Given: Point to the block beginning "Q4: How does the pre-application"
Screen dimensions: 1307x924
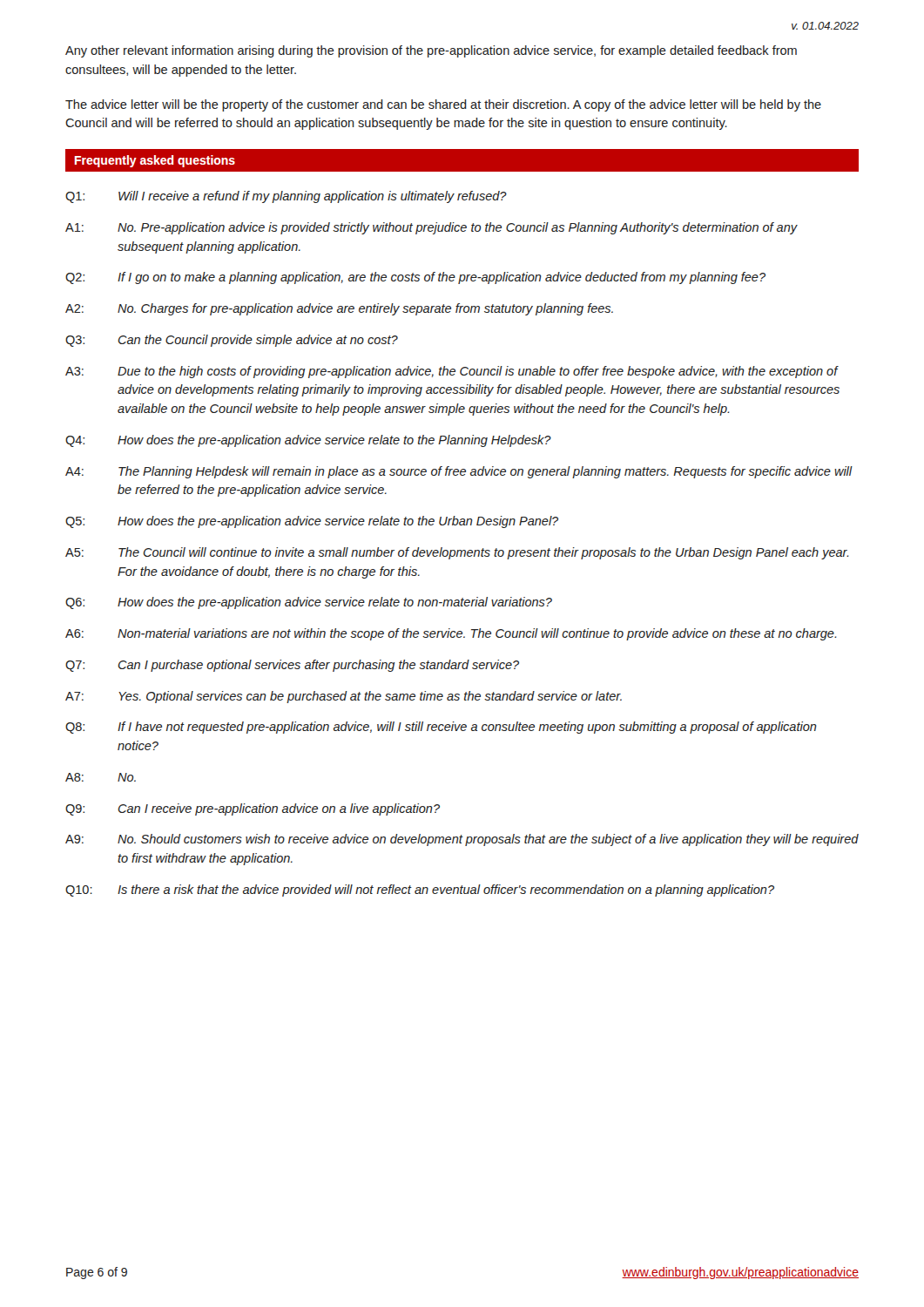Looking at the screenshot, I should tap(462, 441).
